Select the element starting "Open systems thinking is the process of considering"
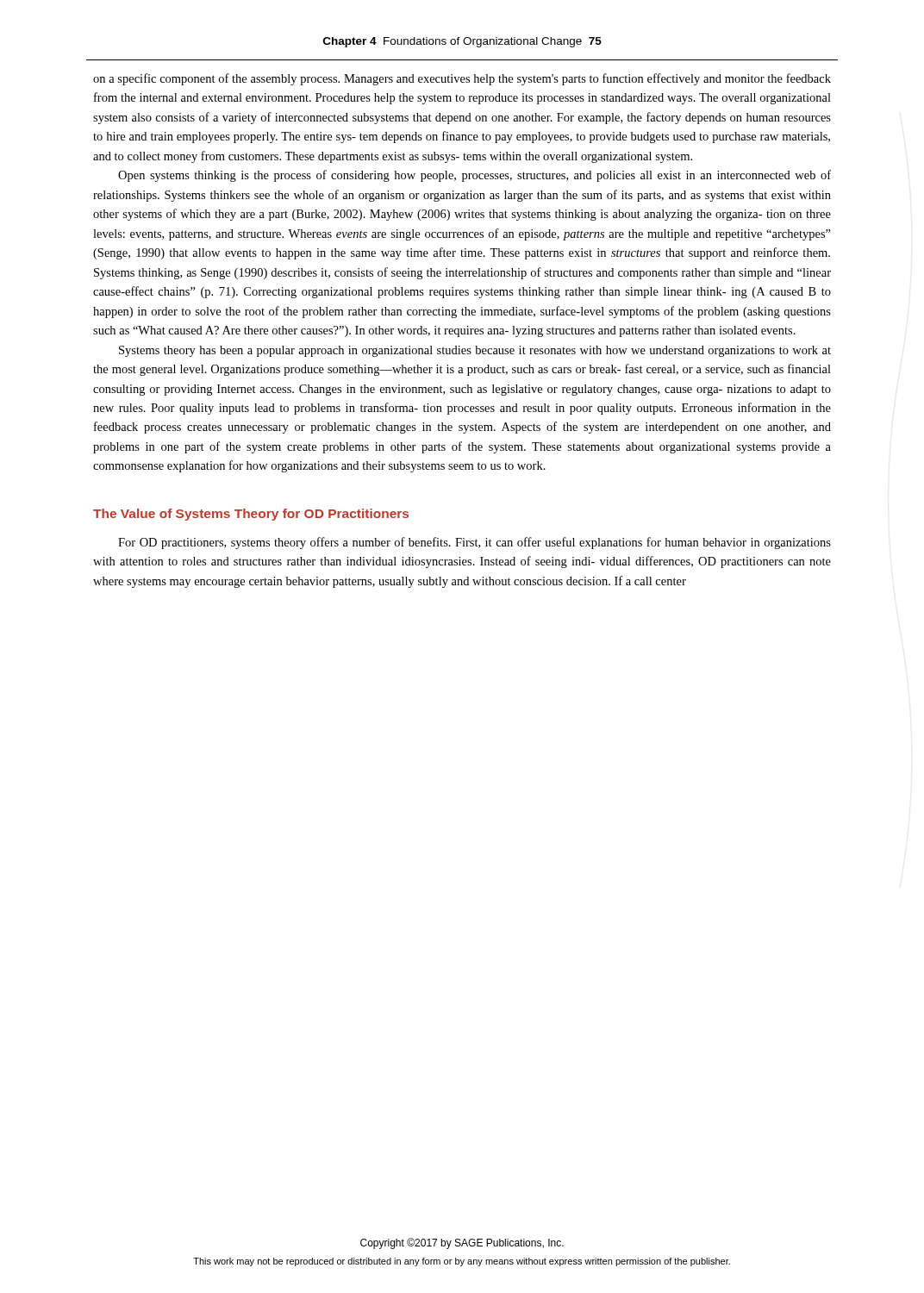This screenshot has height=1293, width=924. (462, 253)
